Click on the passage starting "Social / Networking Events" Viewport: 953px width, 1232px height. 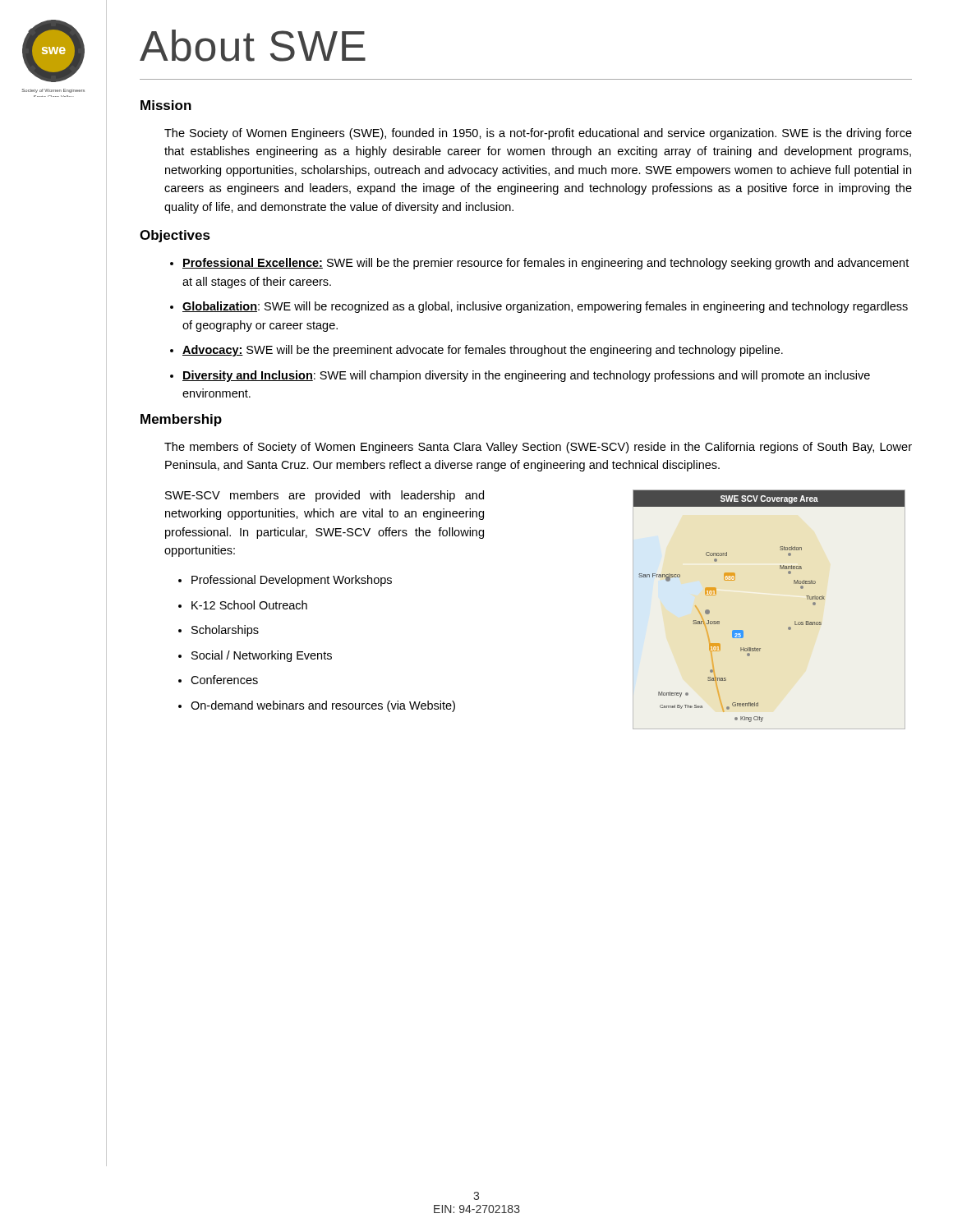pyautogui.click(x=261, y=655)
